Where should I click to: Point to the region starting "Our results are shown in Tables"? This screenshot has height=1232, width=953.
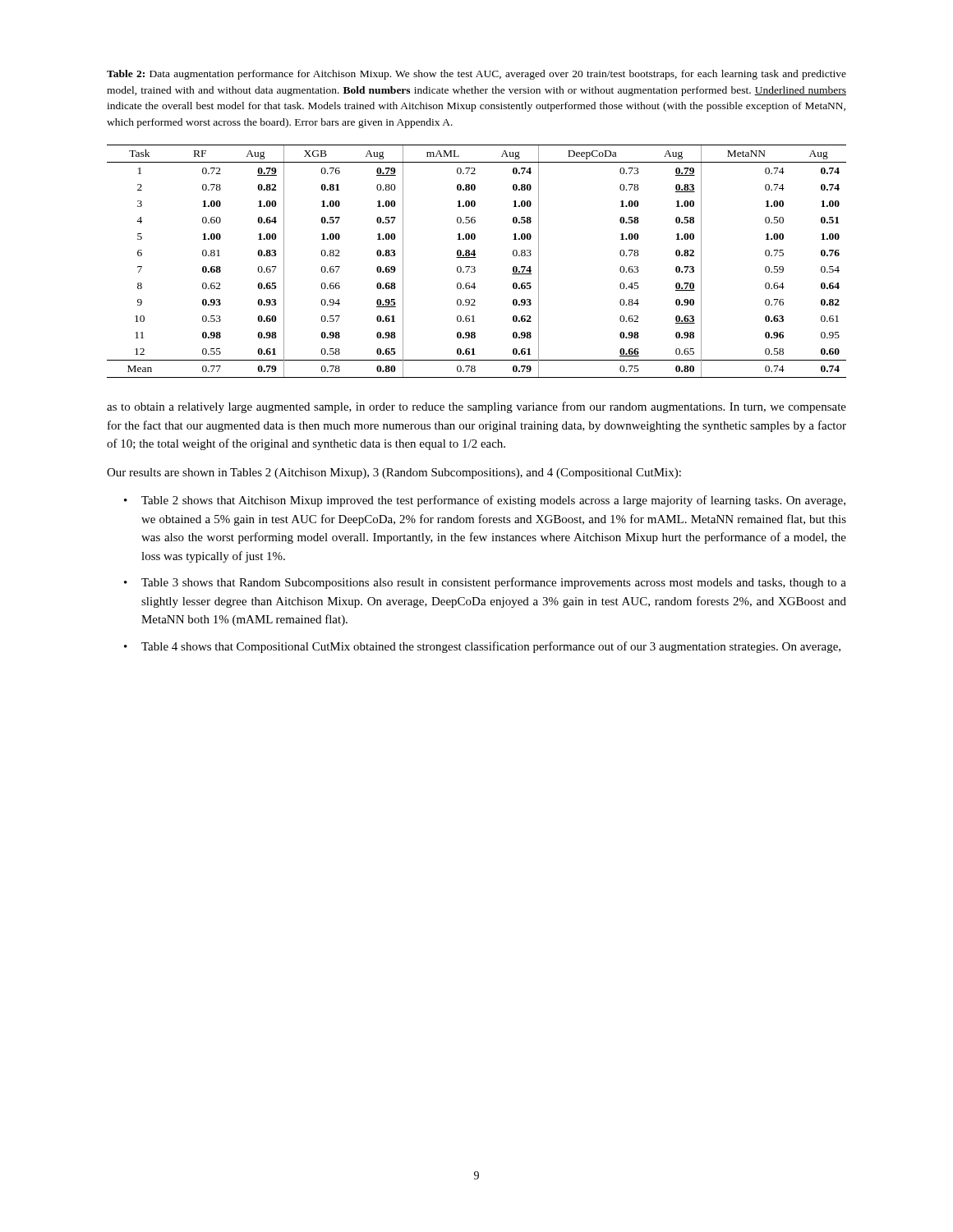coord(394,472)
